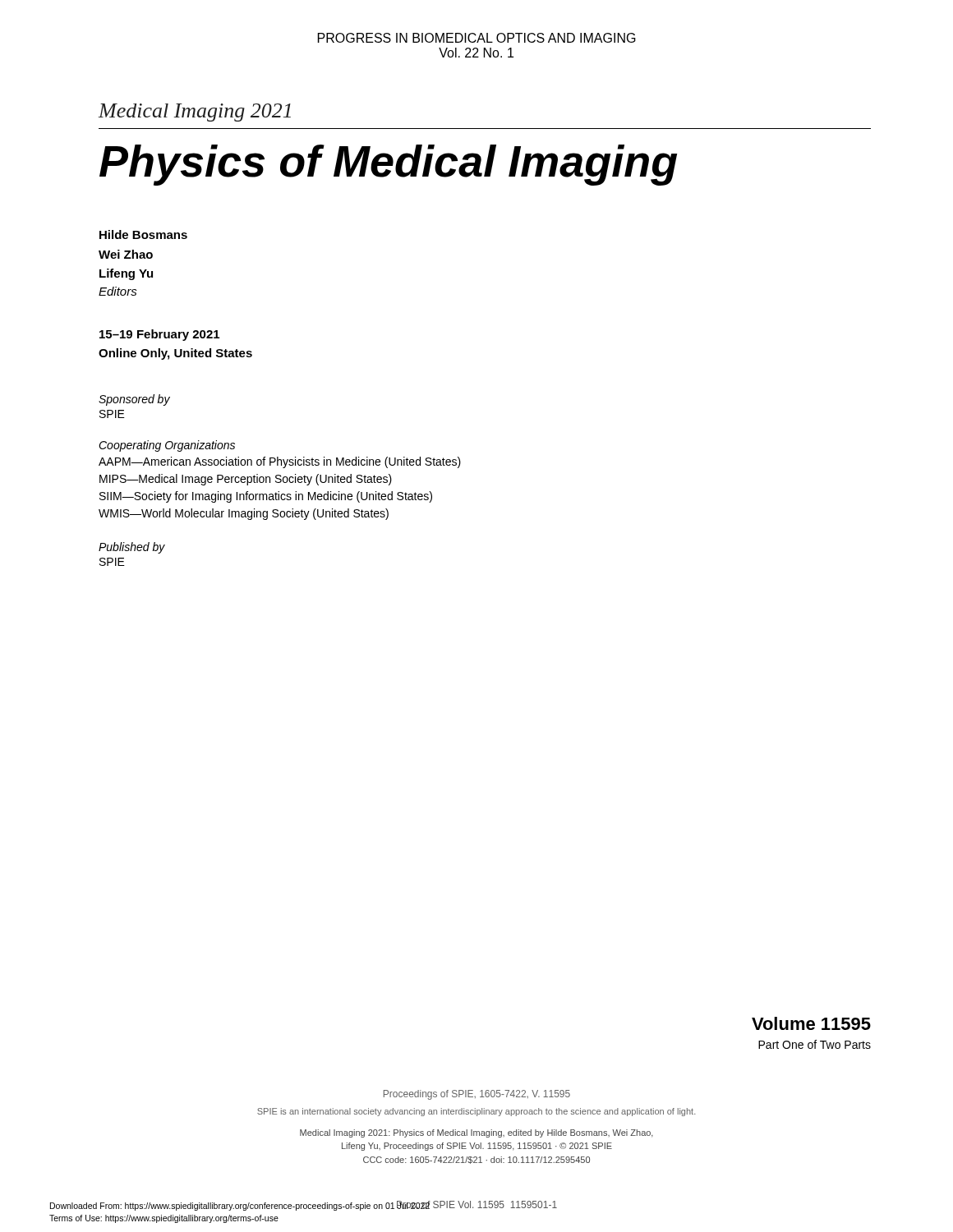953x1232 pixels.
Task: Find the text that says "Published by SPIE"
Action: tap(132, 548)
